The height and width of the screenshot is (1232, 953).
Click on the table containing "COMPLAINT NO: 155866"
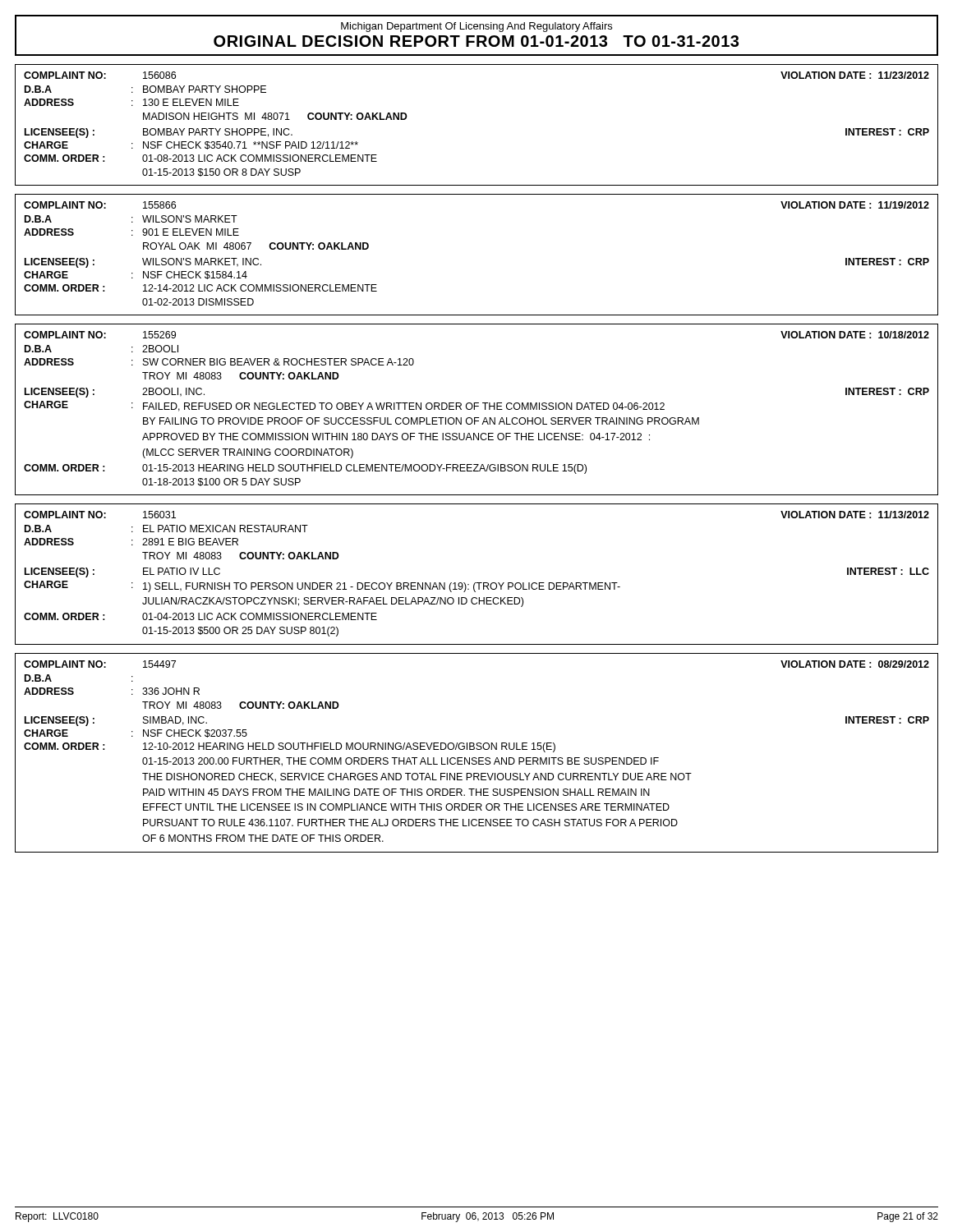(476, 255)
